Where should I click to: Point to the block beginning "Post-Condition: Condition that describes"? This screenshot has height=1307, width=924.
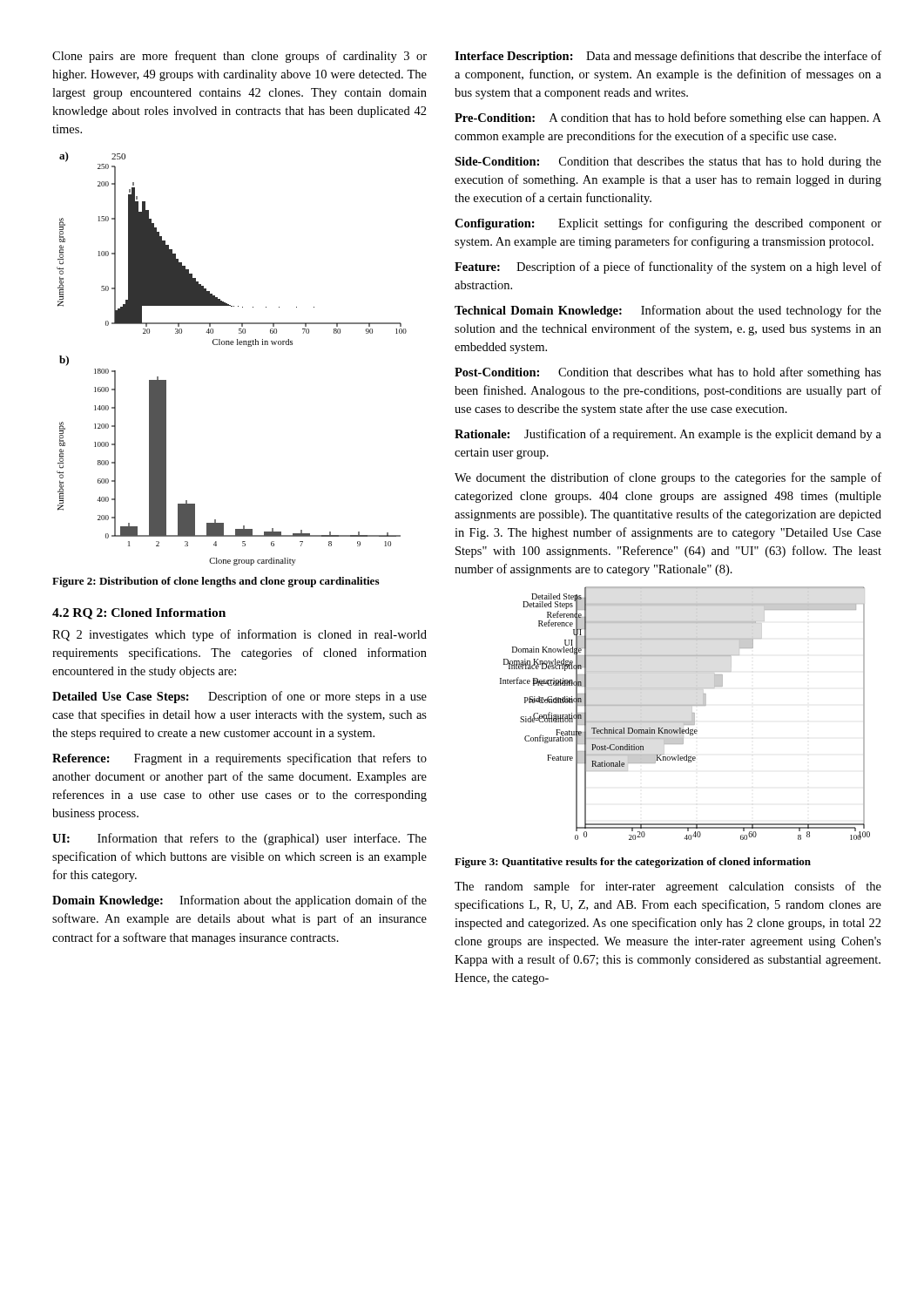click(x=668, y=391)
